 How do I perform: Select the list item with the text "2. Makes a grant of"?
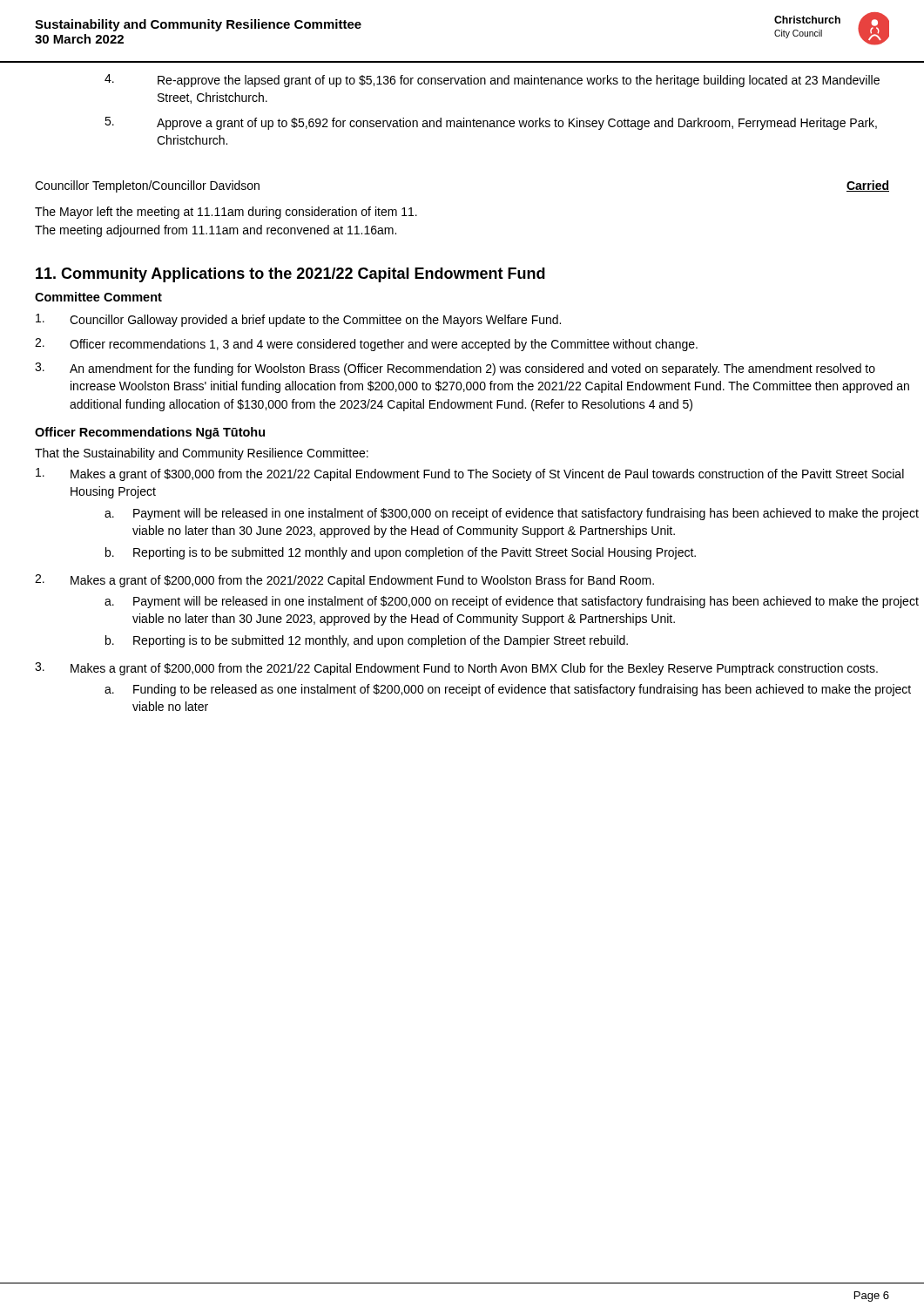(479, 613)
